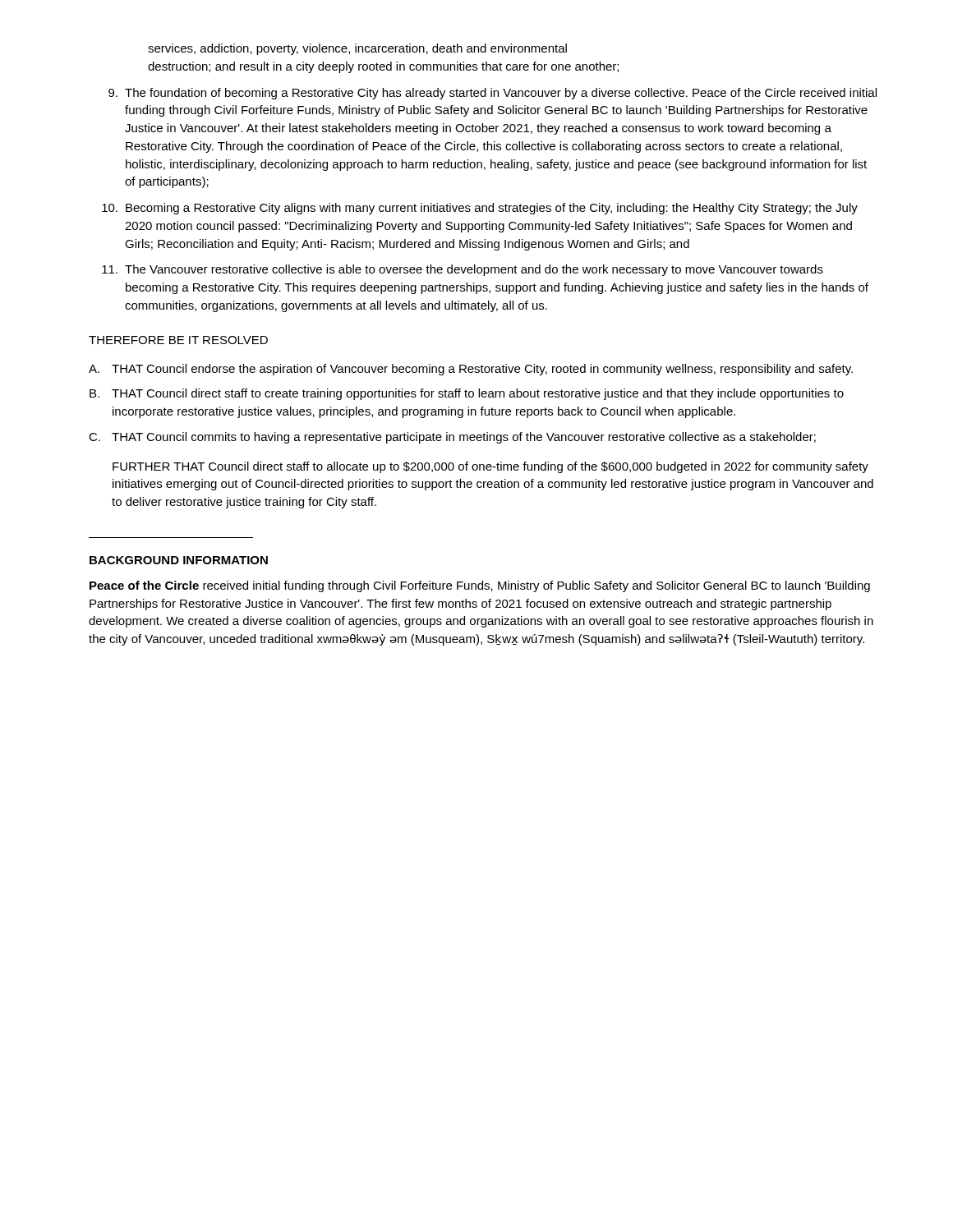The width and height of the screenshot is (953, 1232).
Task: Locate the section header with the text "THEREFORE BE IT RESOLVED"
Action: coord(179,339)
